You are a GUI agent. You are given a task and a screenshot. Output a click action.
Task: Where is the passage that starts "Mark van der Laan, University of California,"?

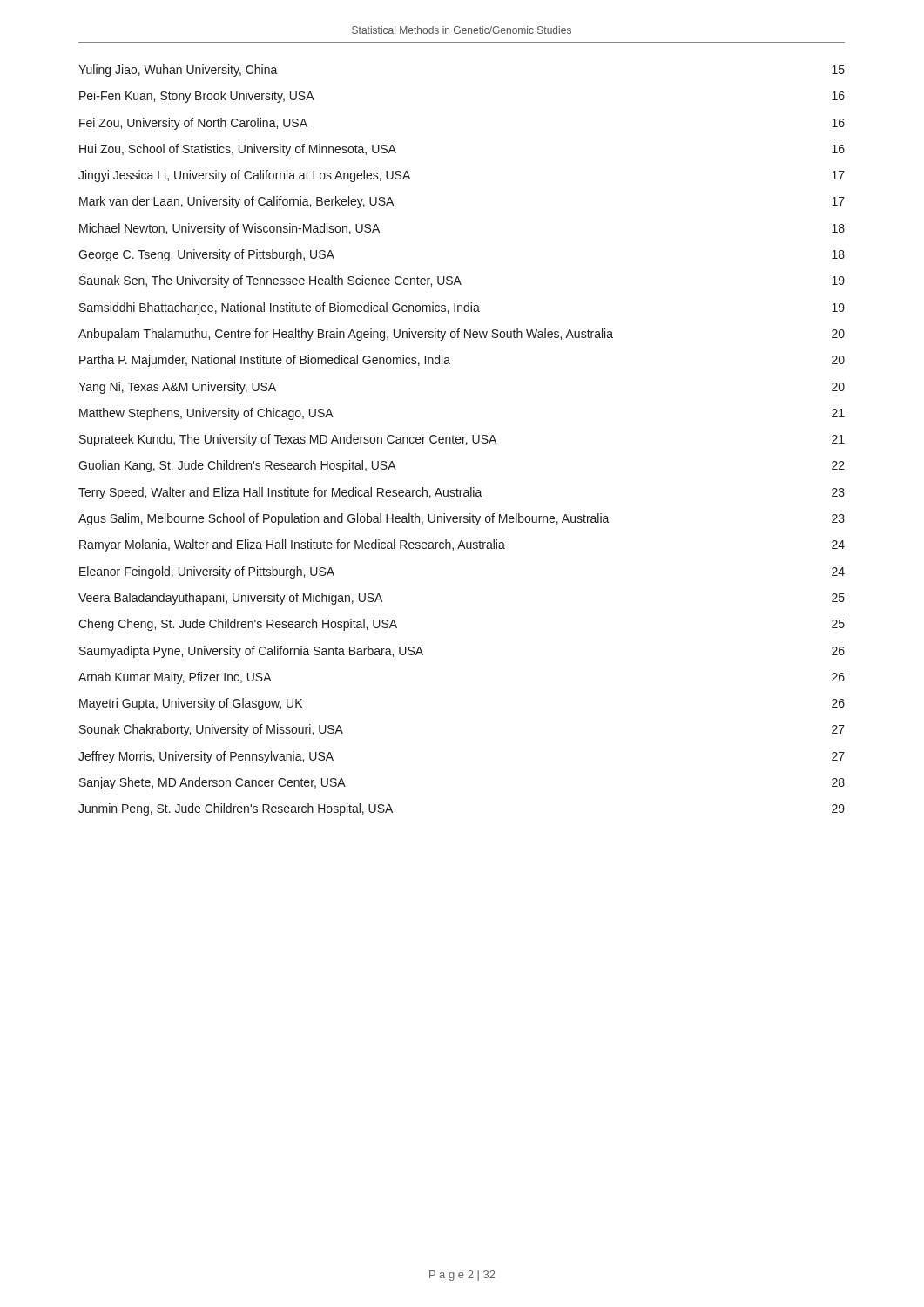pyautogui.click(x=236, y=202)
